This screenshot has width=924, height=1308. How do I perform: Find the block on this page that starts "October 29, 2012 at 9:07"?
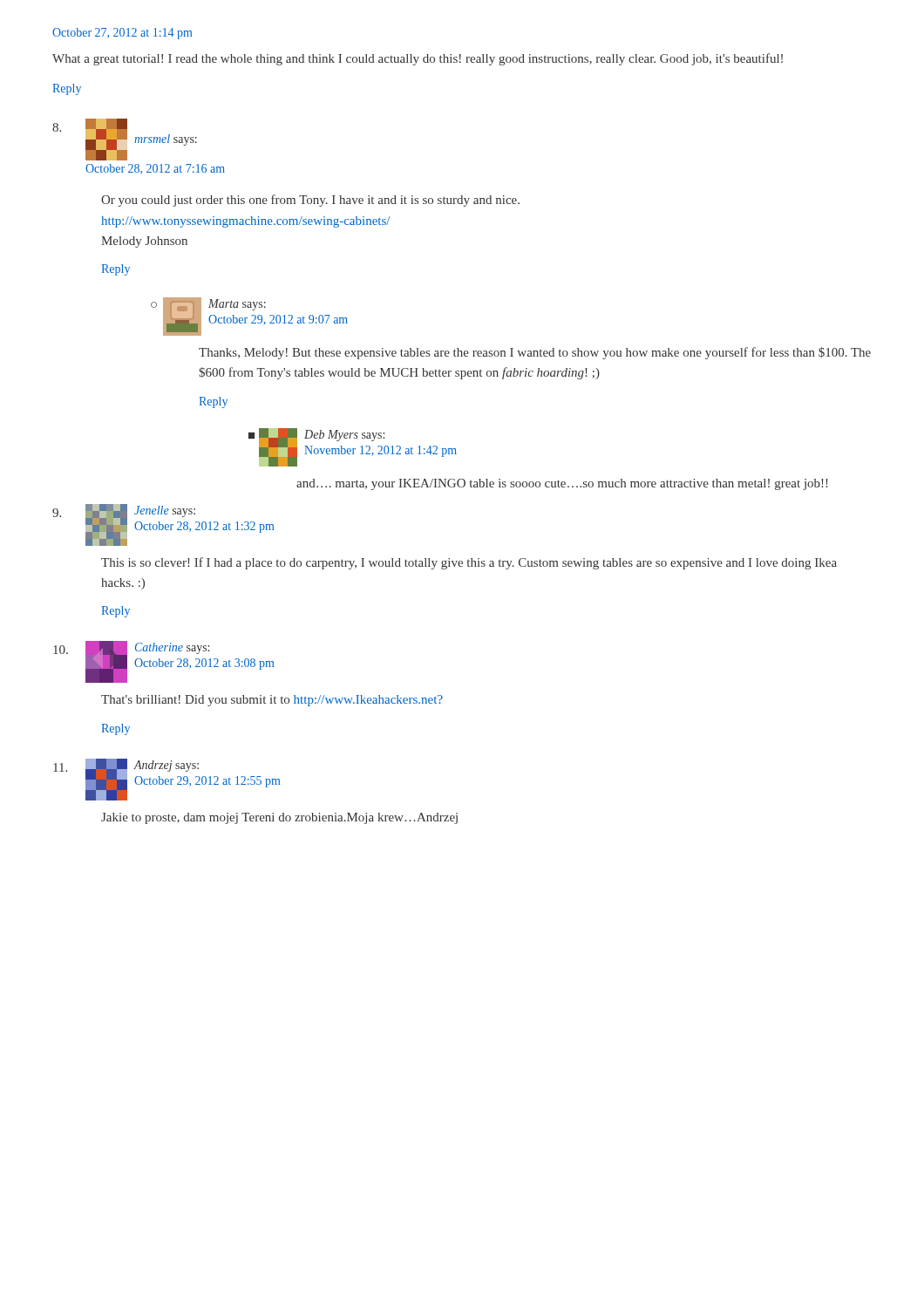(278, 320)
